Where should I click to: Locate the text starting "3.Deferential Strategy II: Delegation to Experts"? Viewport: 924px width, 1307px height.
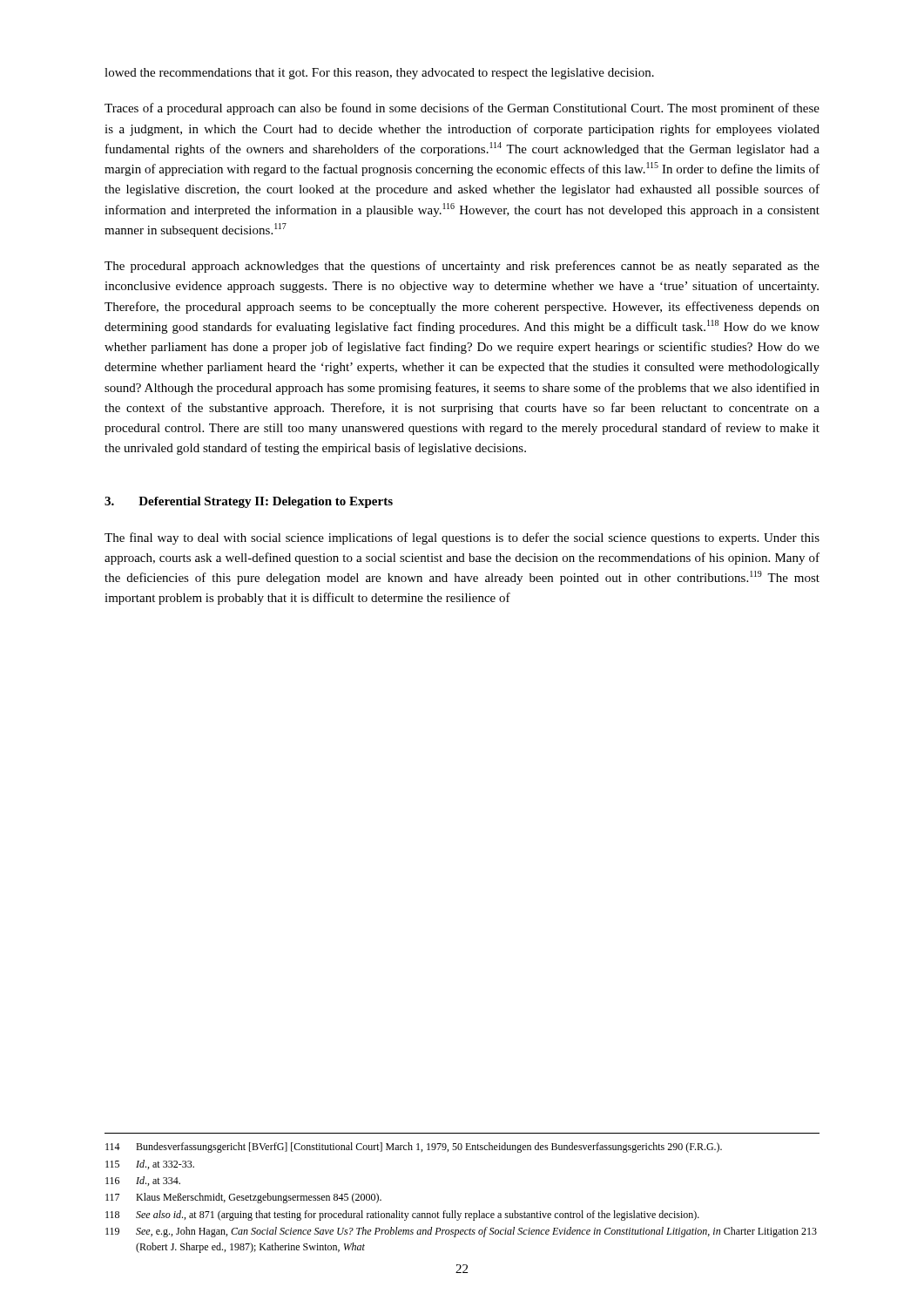click(249, 502)
